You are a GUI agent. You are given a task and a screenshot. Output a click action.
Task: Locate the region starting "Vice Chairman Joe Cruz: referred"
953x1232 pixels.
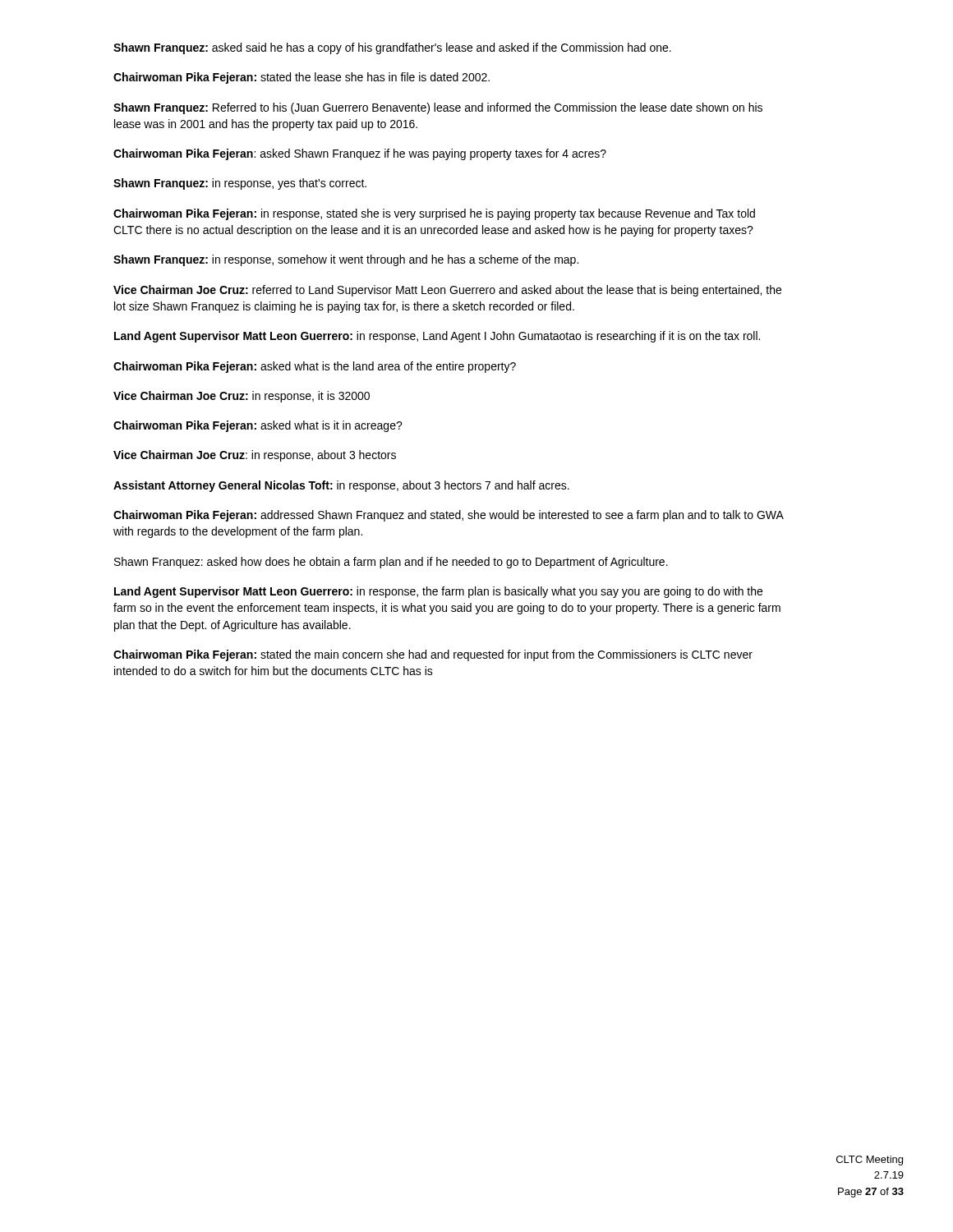(x=448, y=298)
